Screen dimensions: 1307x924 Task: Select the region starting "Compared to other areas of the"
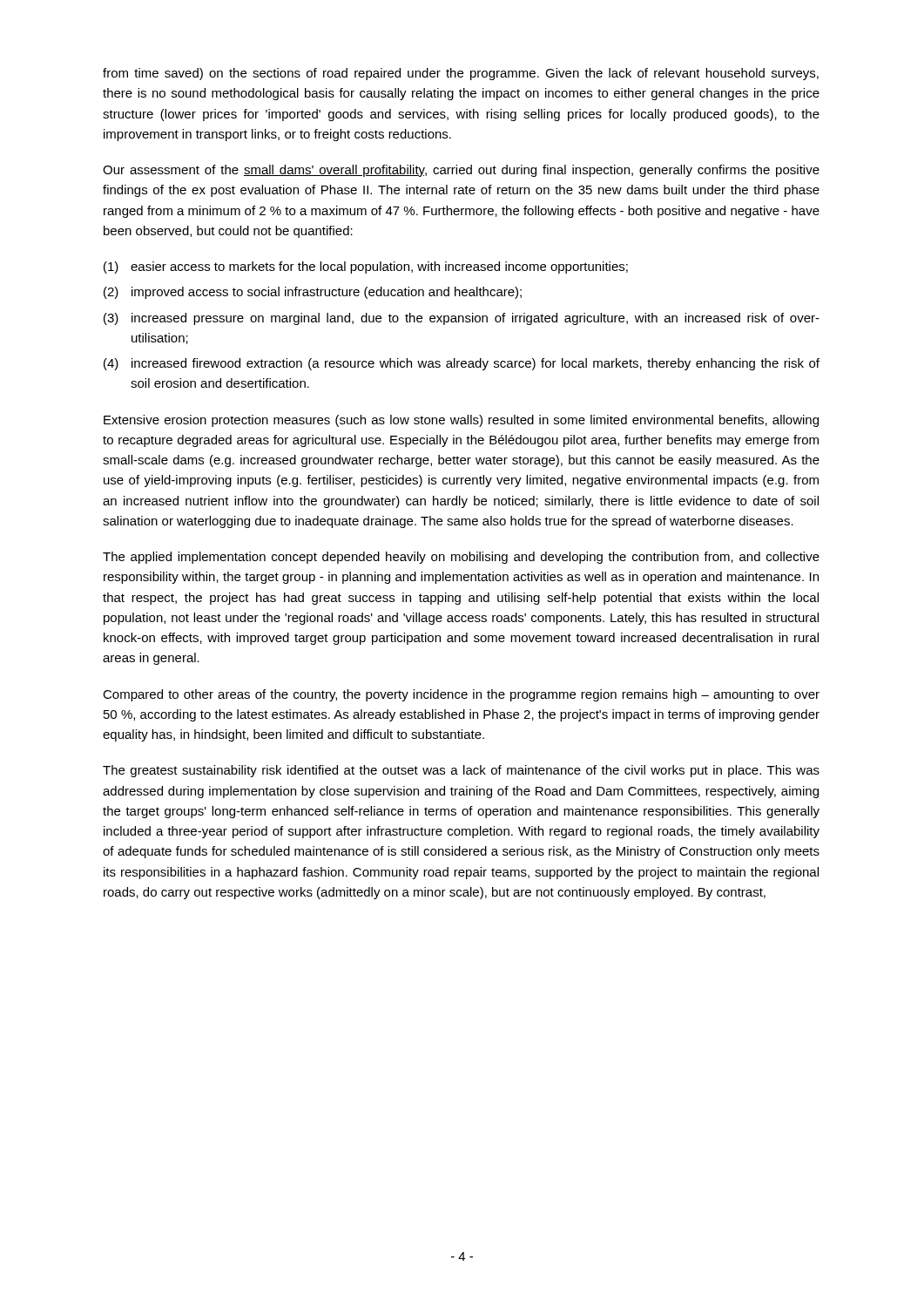(x=461, y=714)
